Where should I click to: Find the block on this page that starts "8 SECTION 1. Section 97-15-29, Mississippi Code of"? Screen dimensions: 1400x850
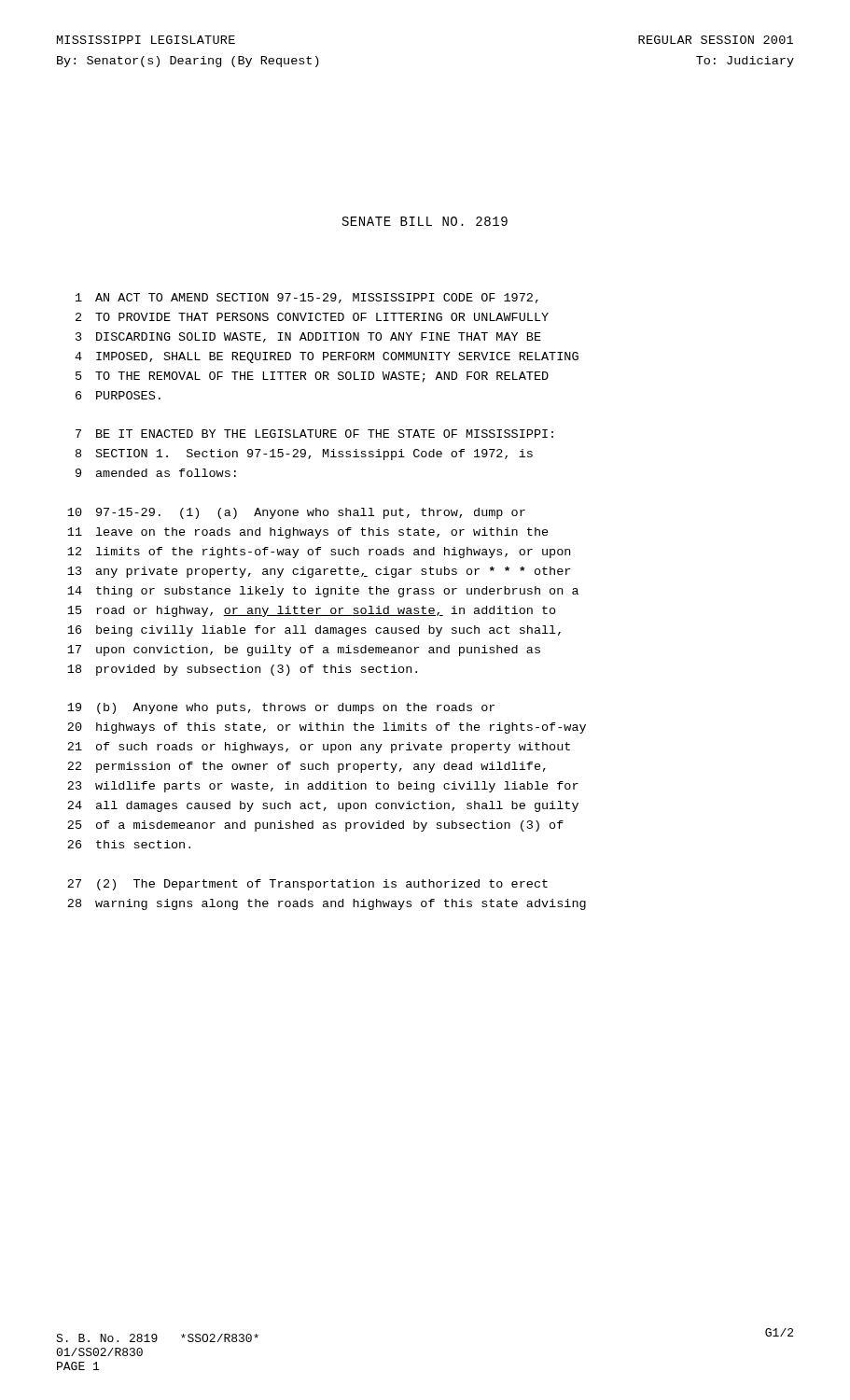coord(425,455)
